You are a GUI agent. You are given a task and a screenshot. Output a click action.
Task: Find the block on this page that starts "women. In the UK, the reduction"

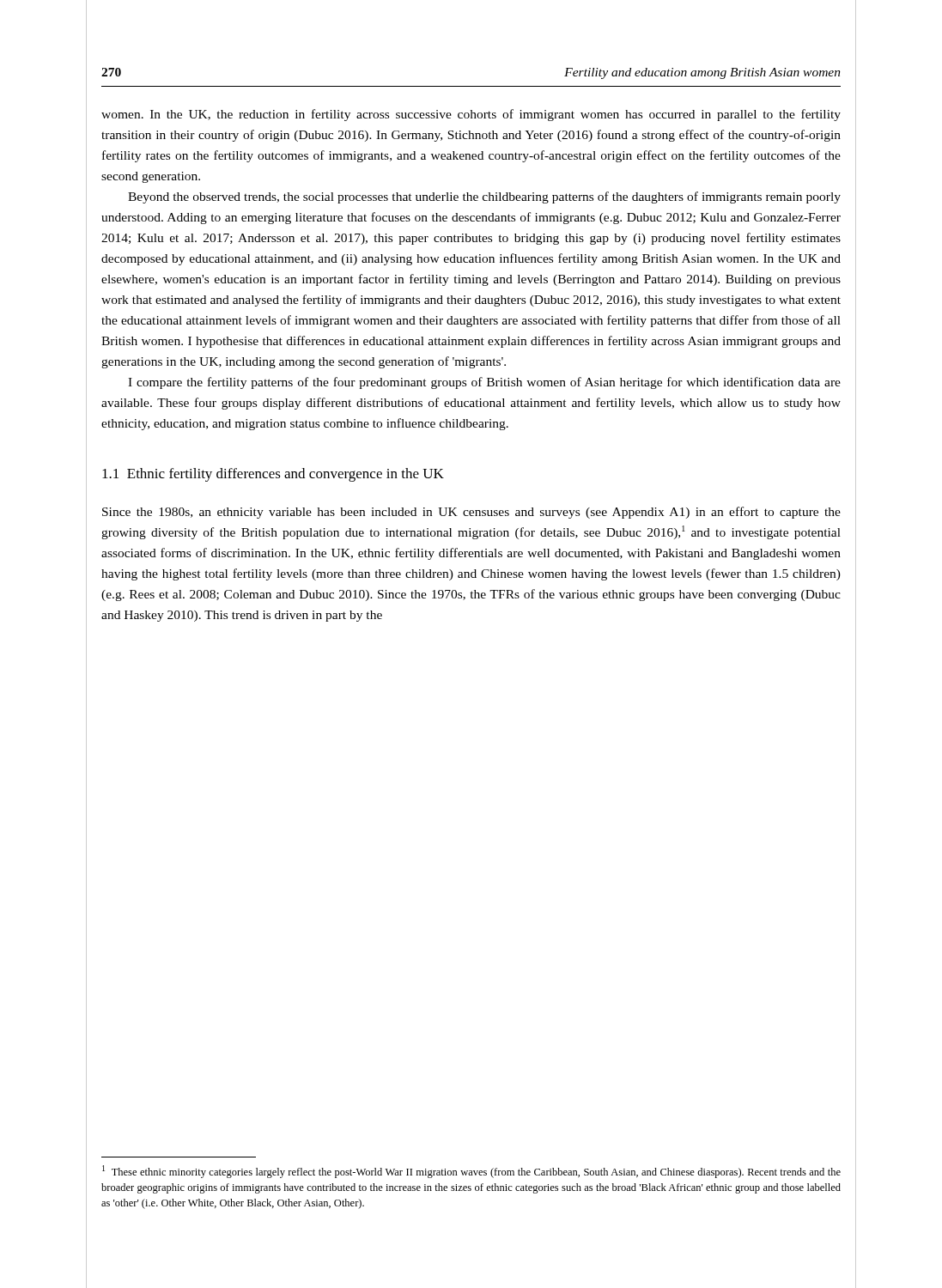pyautogui.click(x=471, y=145)
